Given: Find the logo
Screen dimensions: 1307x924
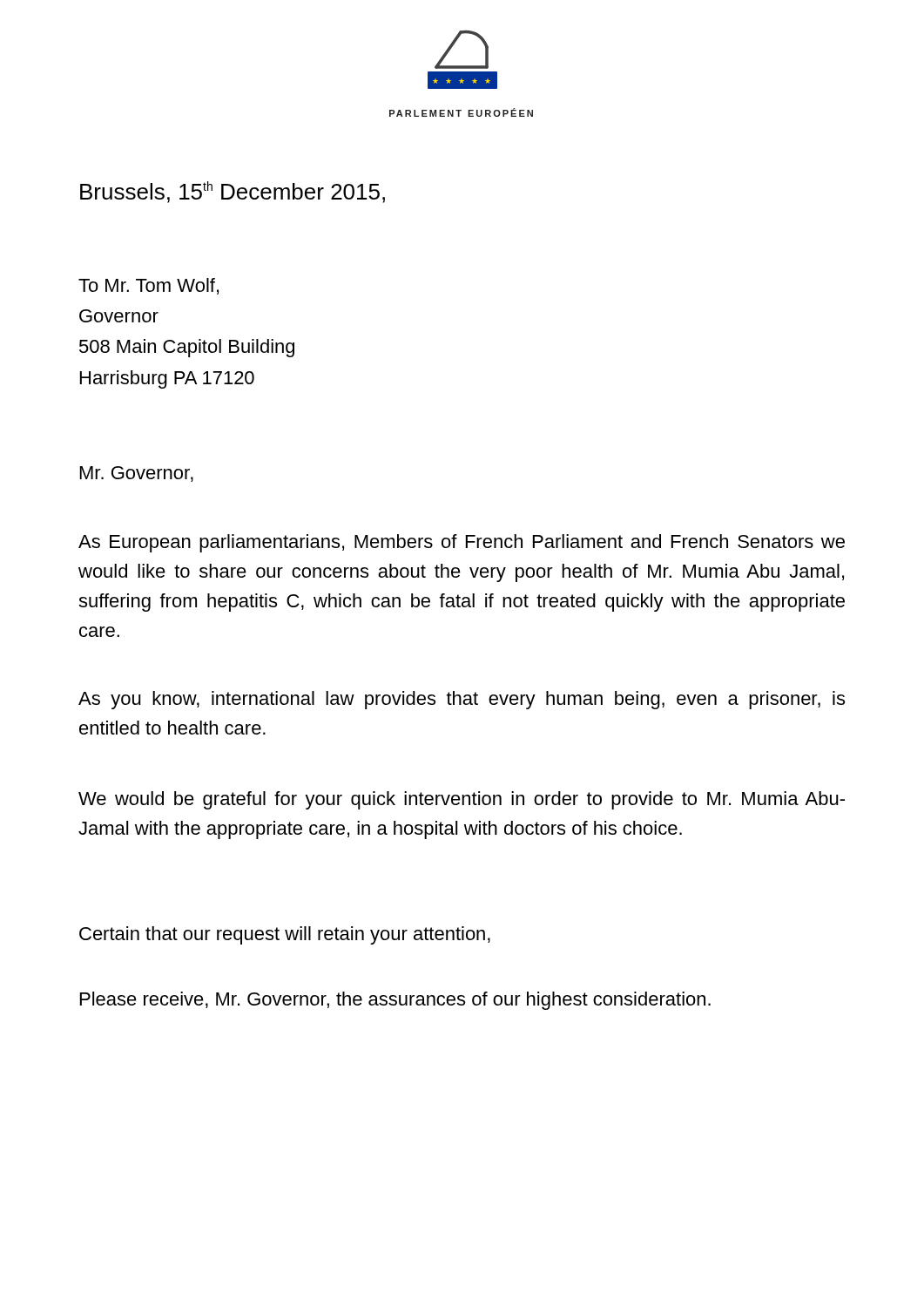Looking at the screenshot, I should (x=462, y=63).
